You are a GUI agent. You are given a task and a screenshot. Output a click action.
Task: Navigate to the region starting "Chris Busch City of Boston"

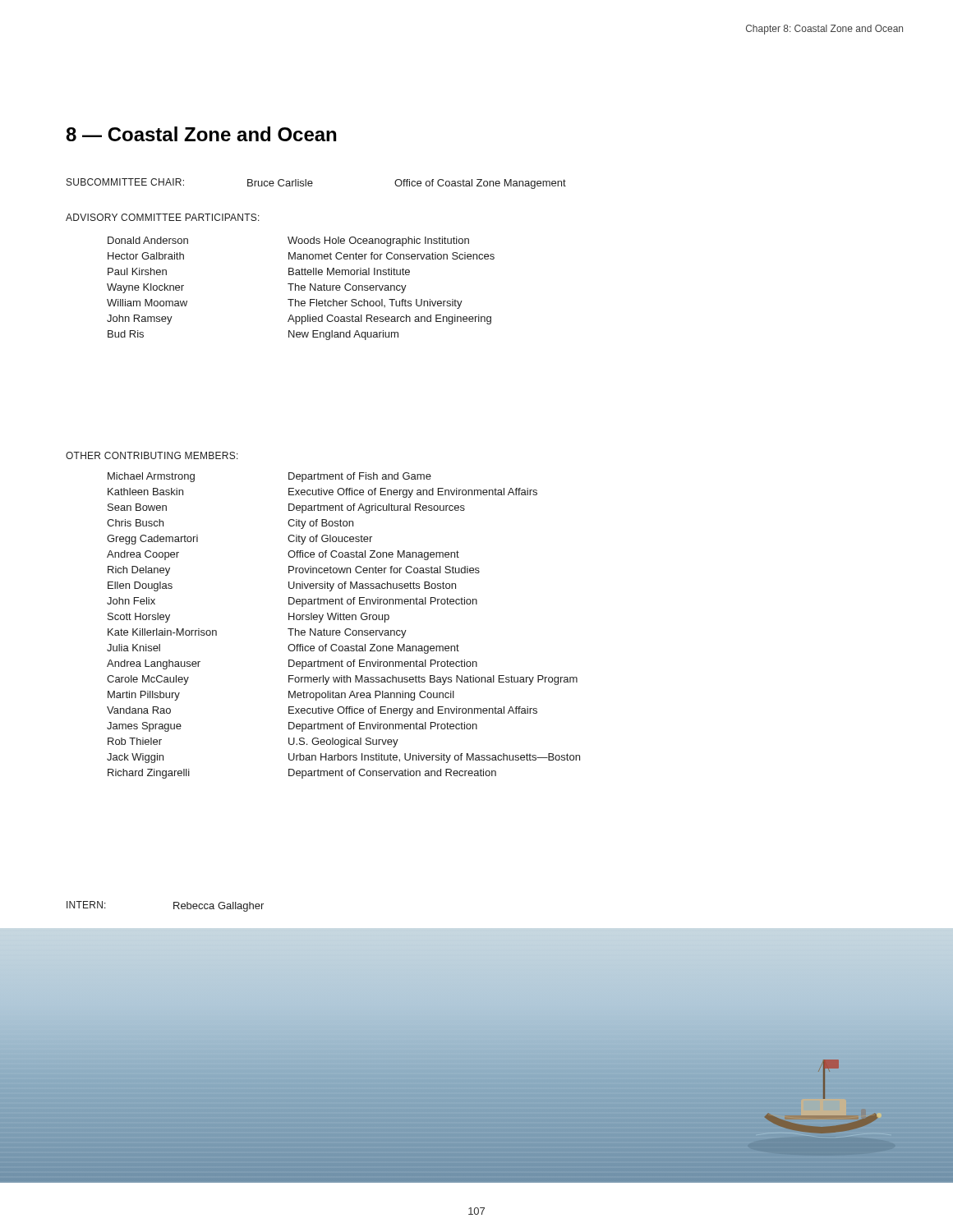coord(138,523)
